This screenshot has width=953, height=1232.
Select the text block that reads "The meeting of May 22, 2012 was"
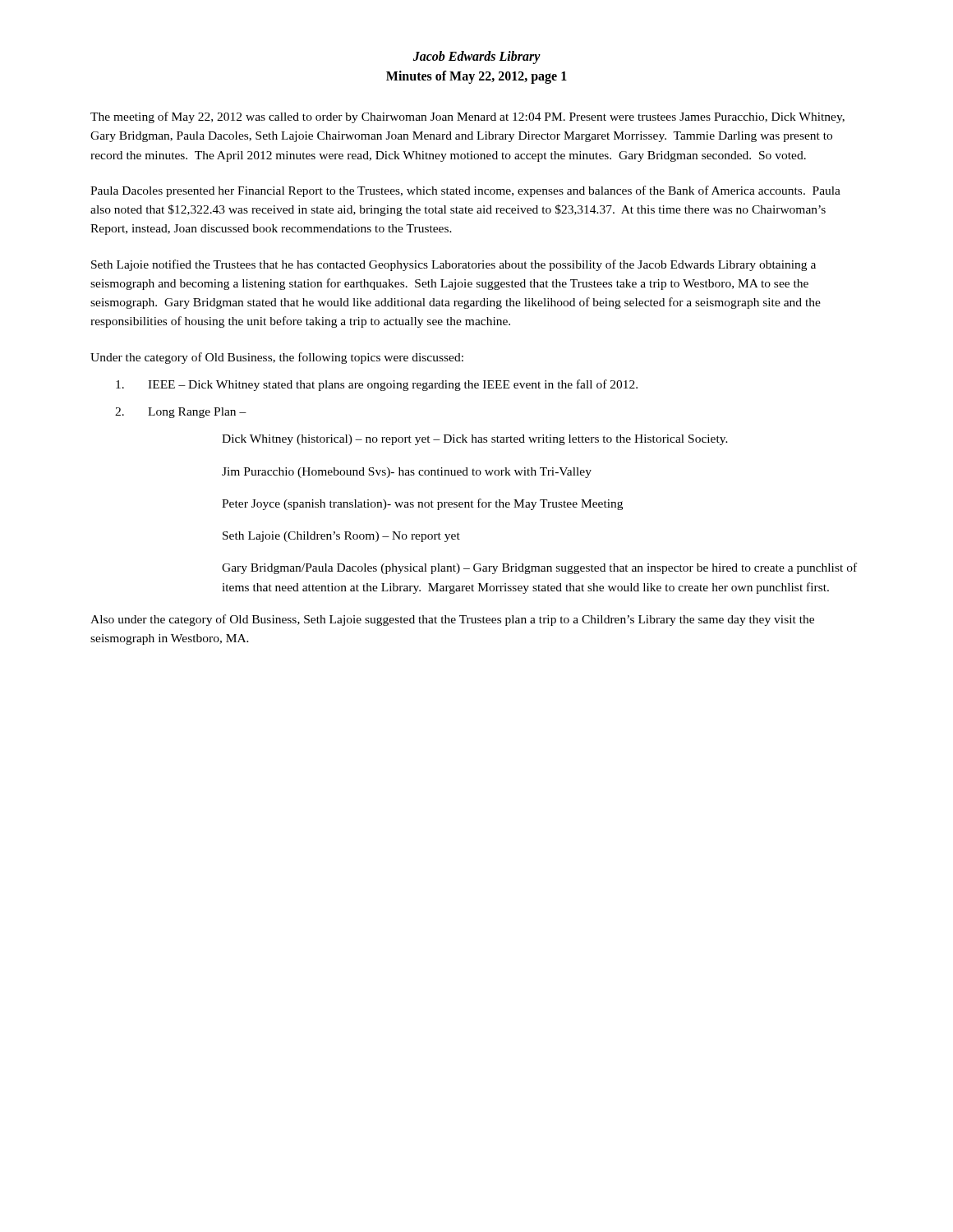468,135
